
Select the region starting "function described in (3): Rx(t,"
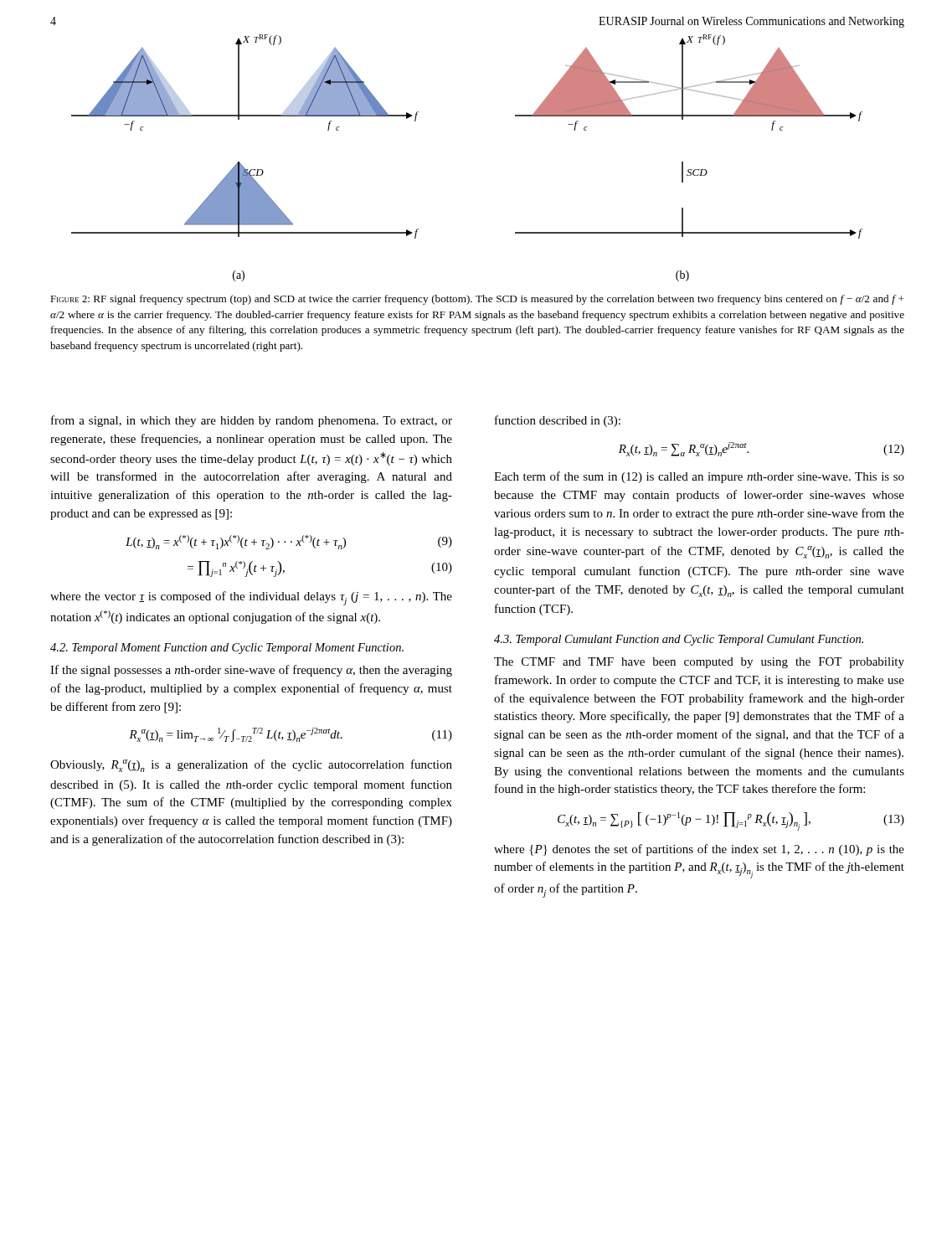click(x=699, y=656)
